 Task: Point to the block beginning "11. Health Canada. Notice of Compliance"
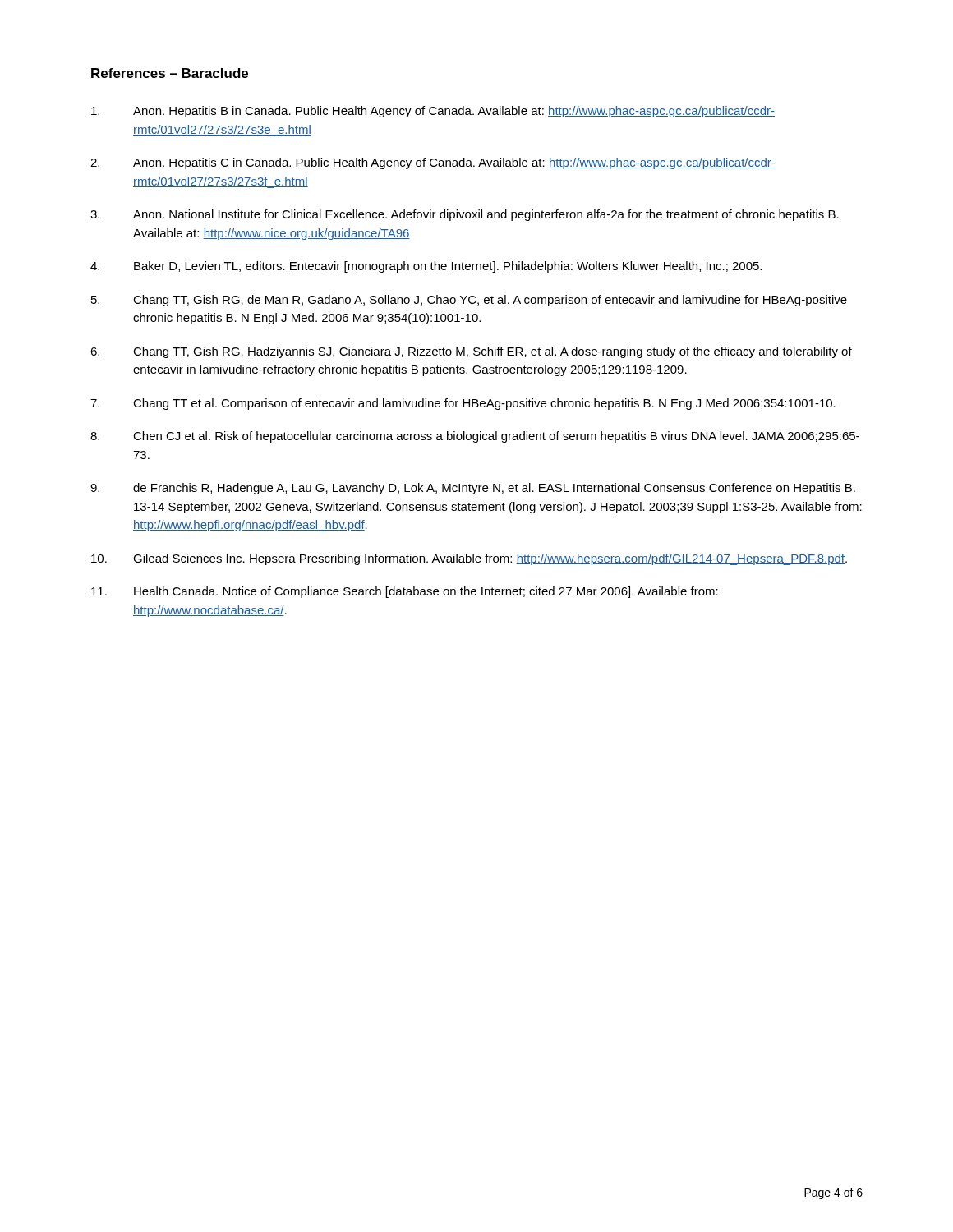coord(476,601)
